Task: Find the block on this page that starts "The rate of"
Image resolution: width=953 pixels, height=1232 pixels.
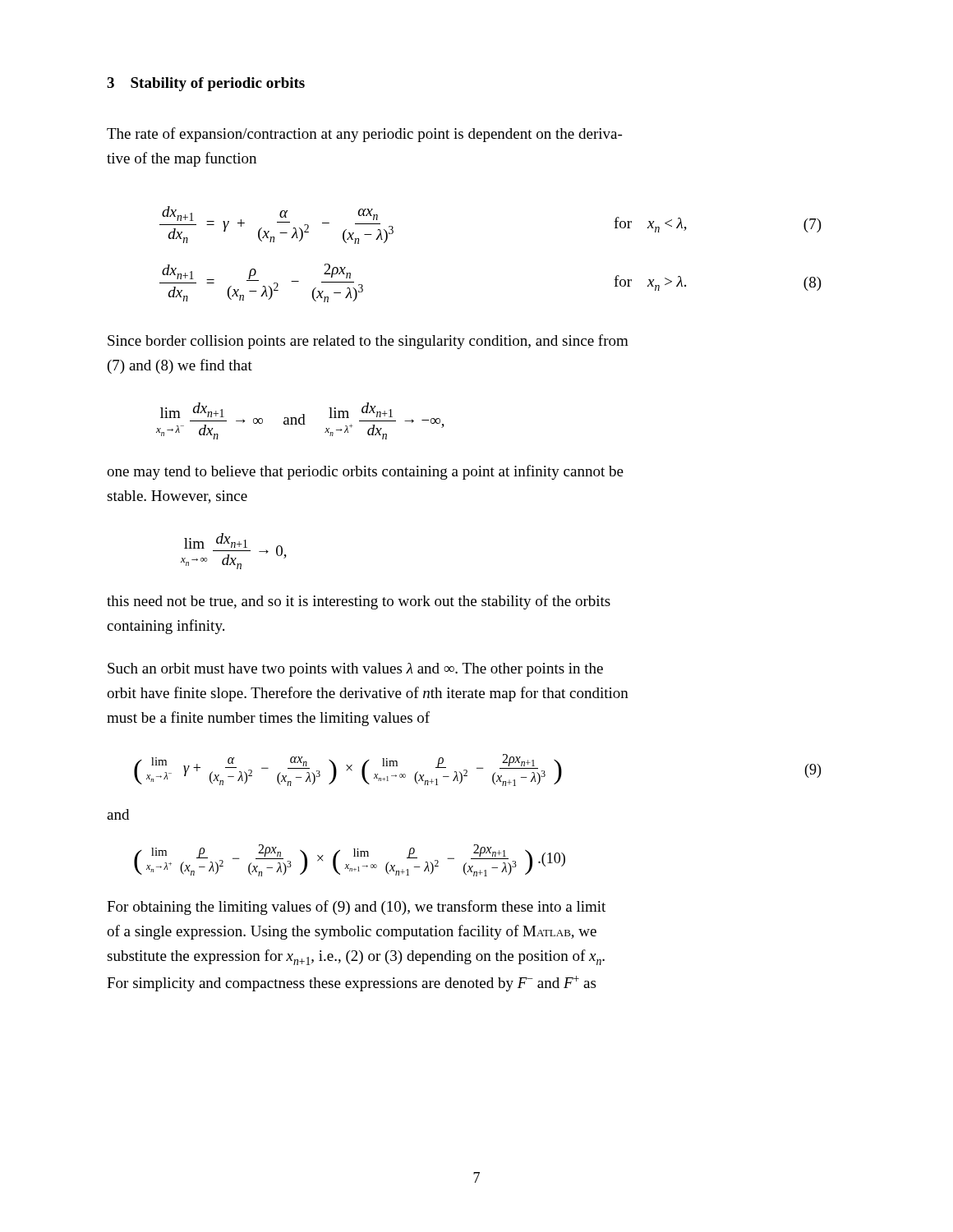Action: 365,146
